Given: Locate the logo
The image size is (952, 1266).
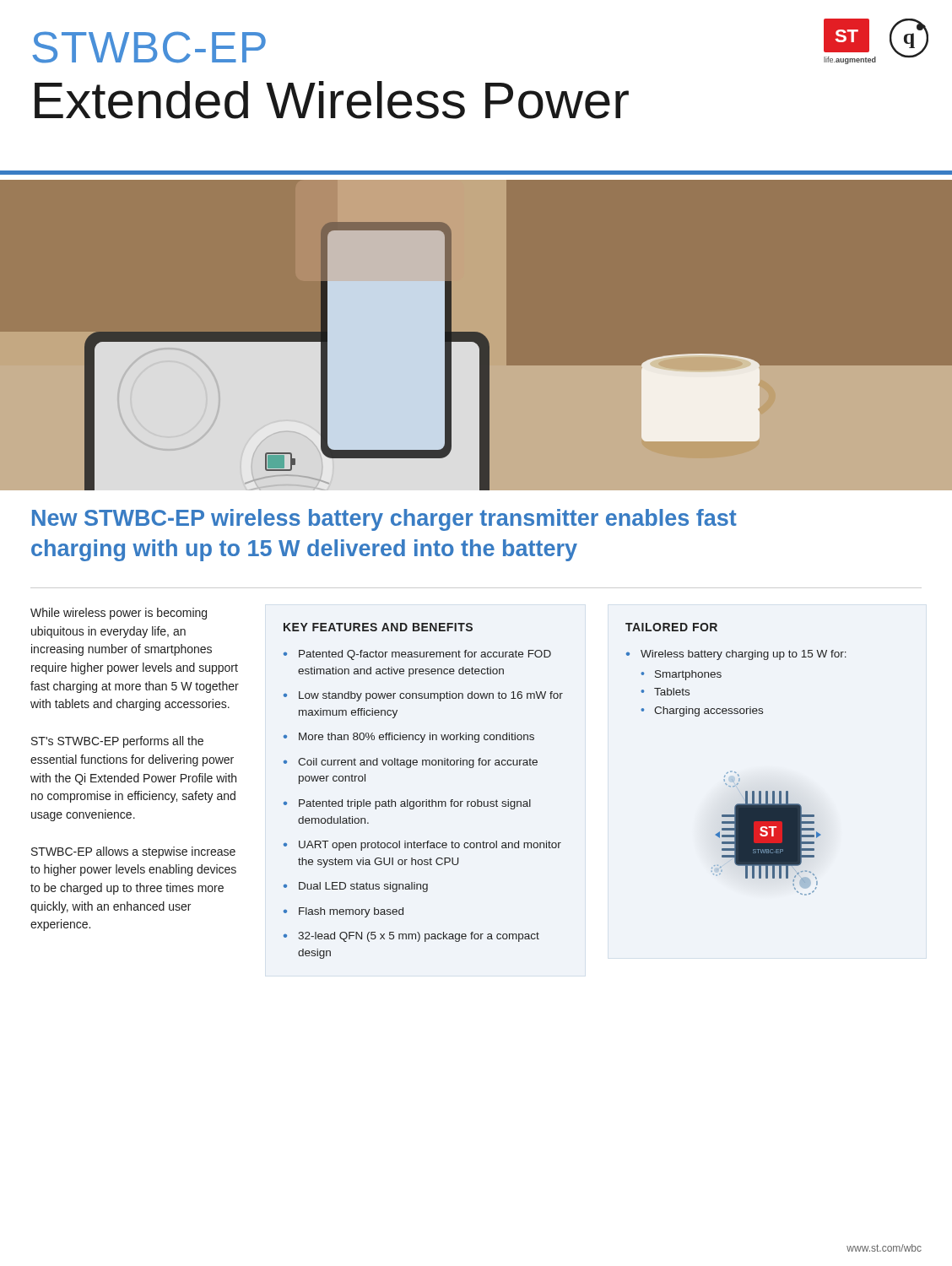Looking at the screenshot, I should point(876,42).
